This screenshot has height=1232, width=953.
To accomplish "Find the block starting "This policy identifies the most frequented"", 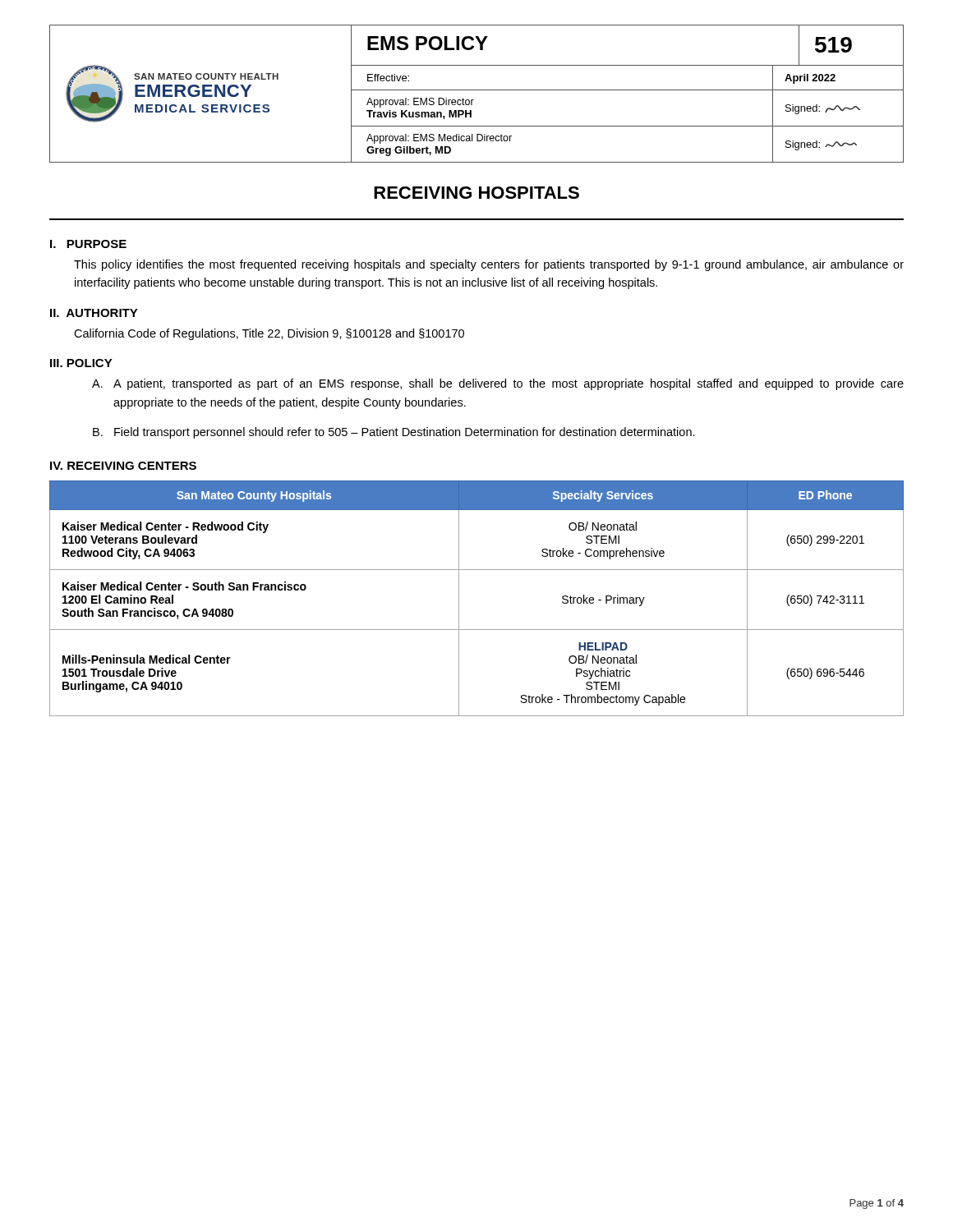I will [489, 274].
